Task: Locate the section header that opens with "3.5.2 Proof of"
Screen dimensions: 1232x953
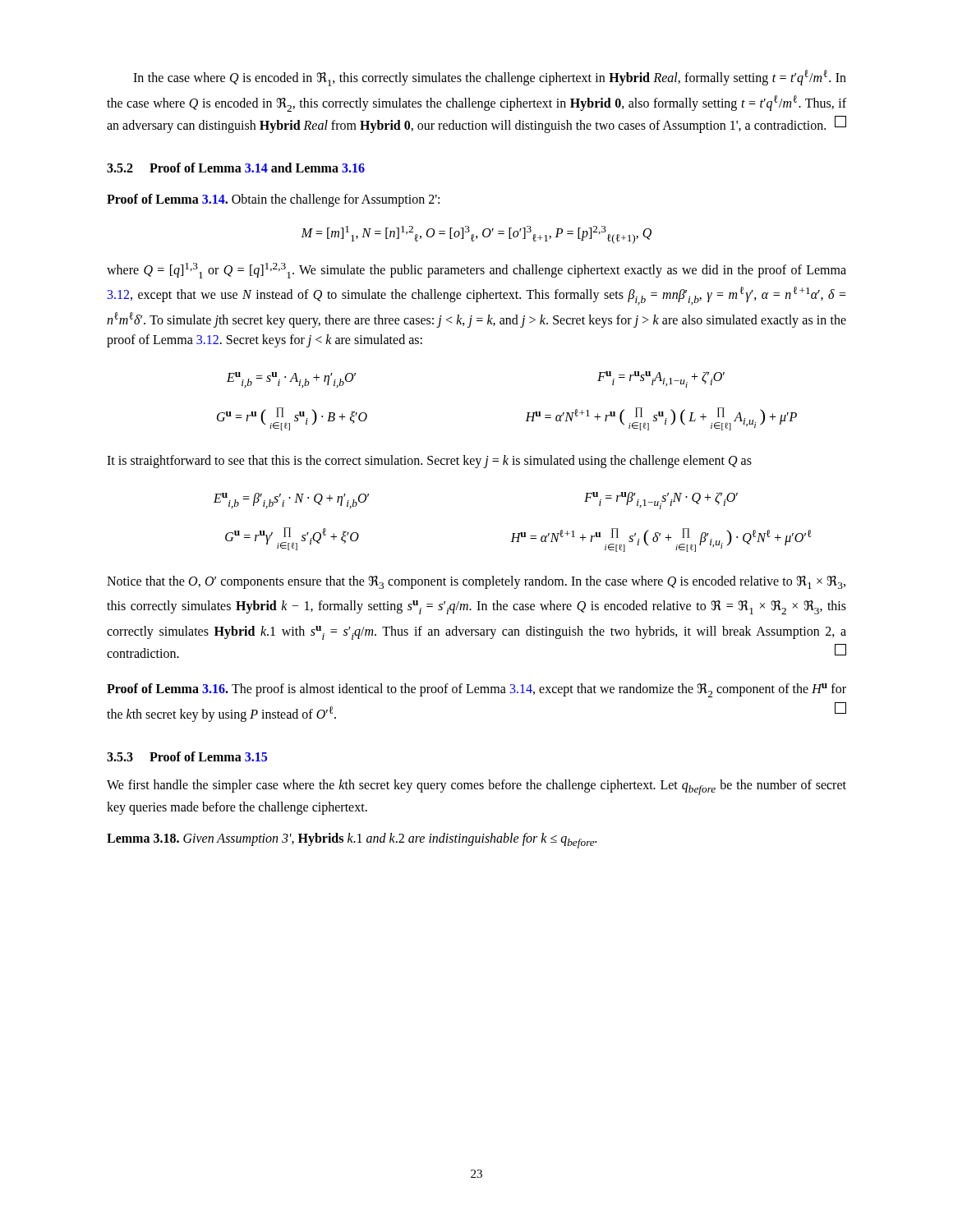Action: [236, 168]
